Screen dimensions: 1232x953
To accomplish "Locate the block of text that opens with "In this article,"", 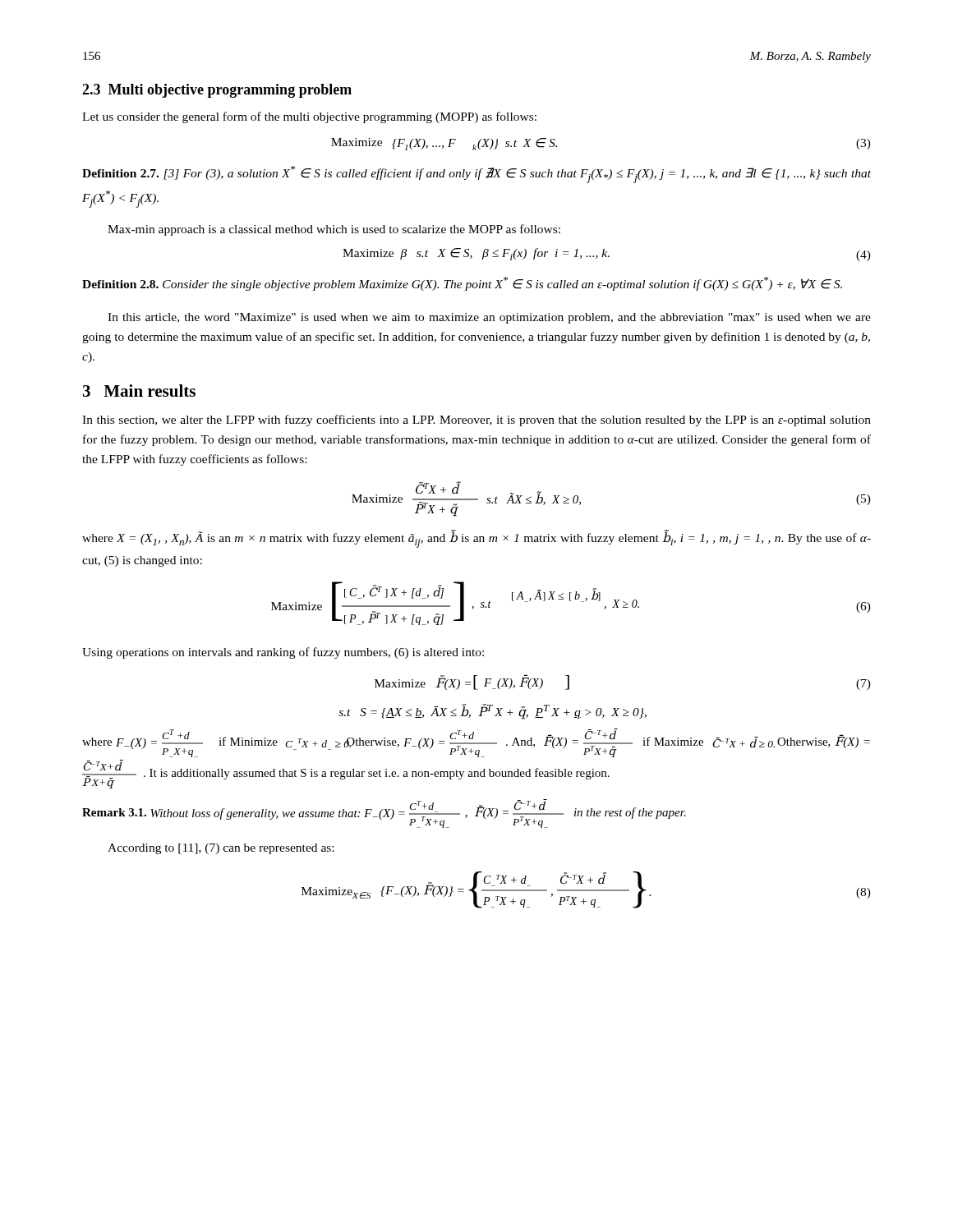I will (476, 336).
